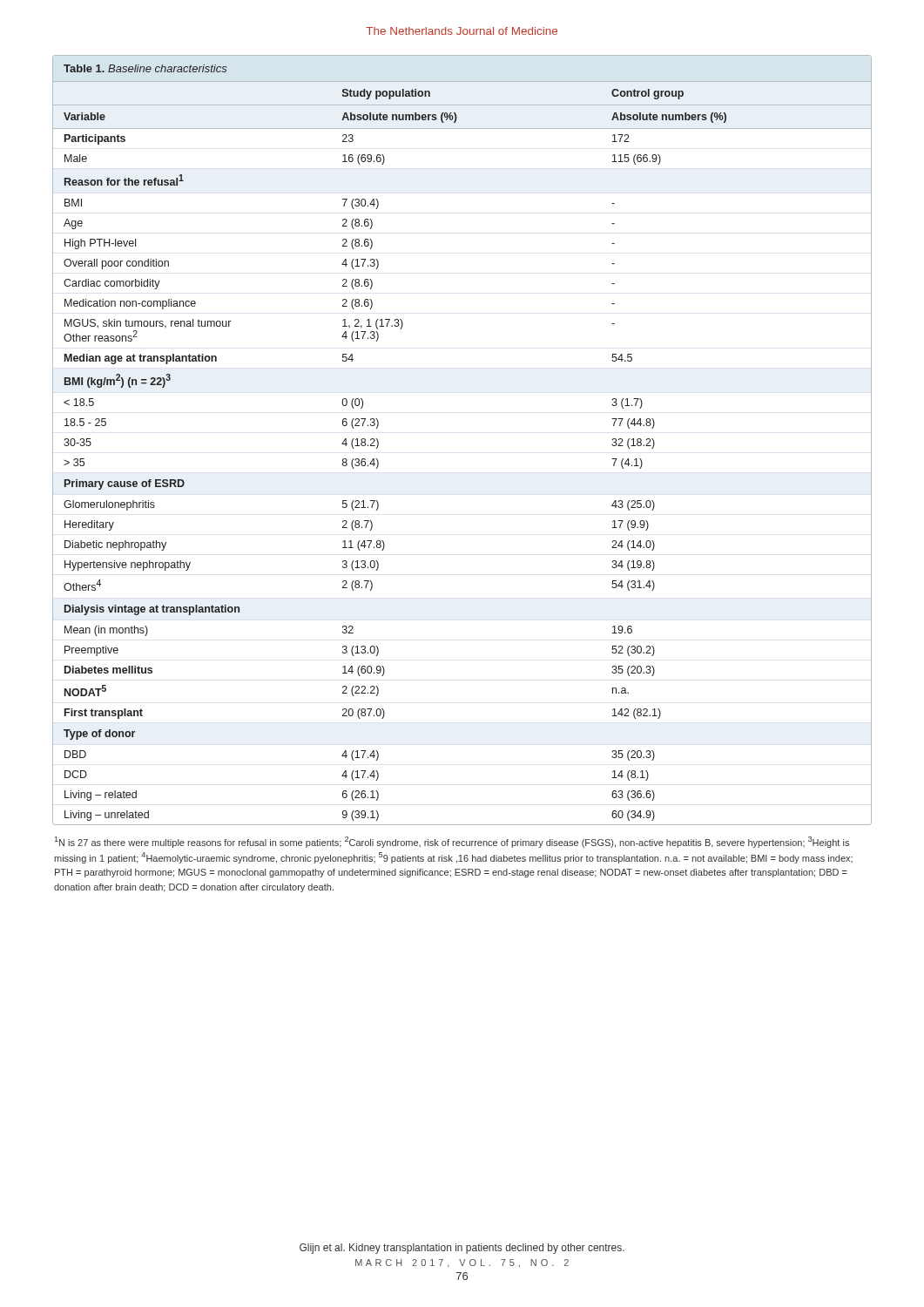Find the table that mentions "24 (14.0)"
This screenshot has height=1307, width=924.
click(462, 440)
